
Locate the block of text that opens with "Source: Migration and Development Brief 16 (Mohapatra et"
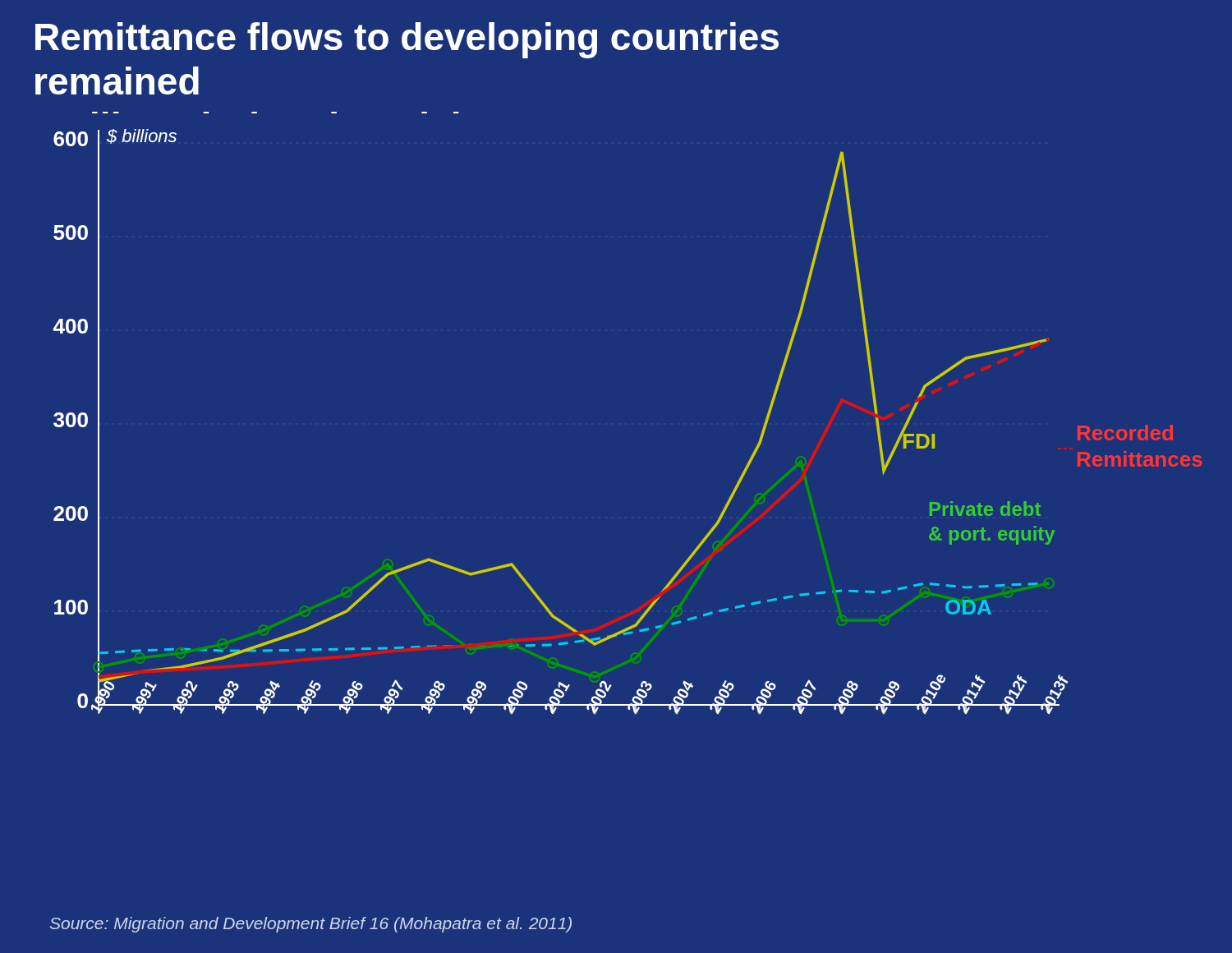click(311, 923)
